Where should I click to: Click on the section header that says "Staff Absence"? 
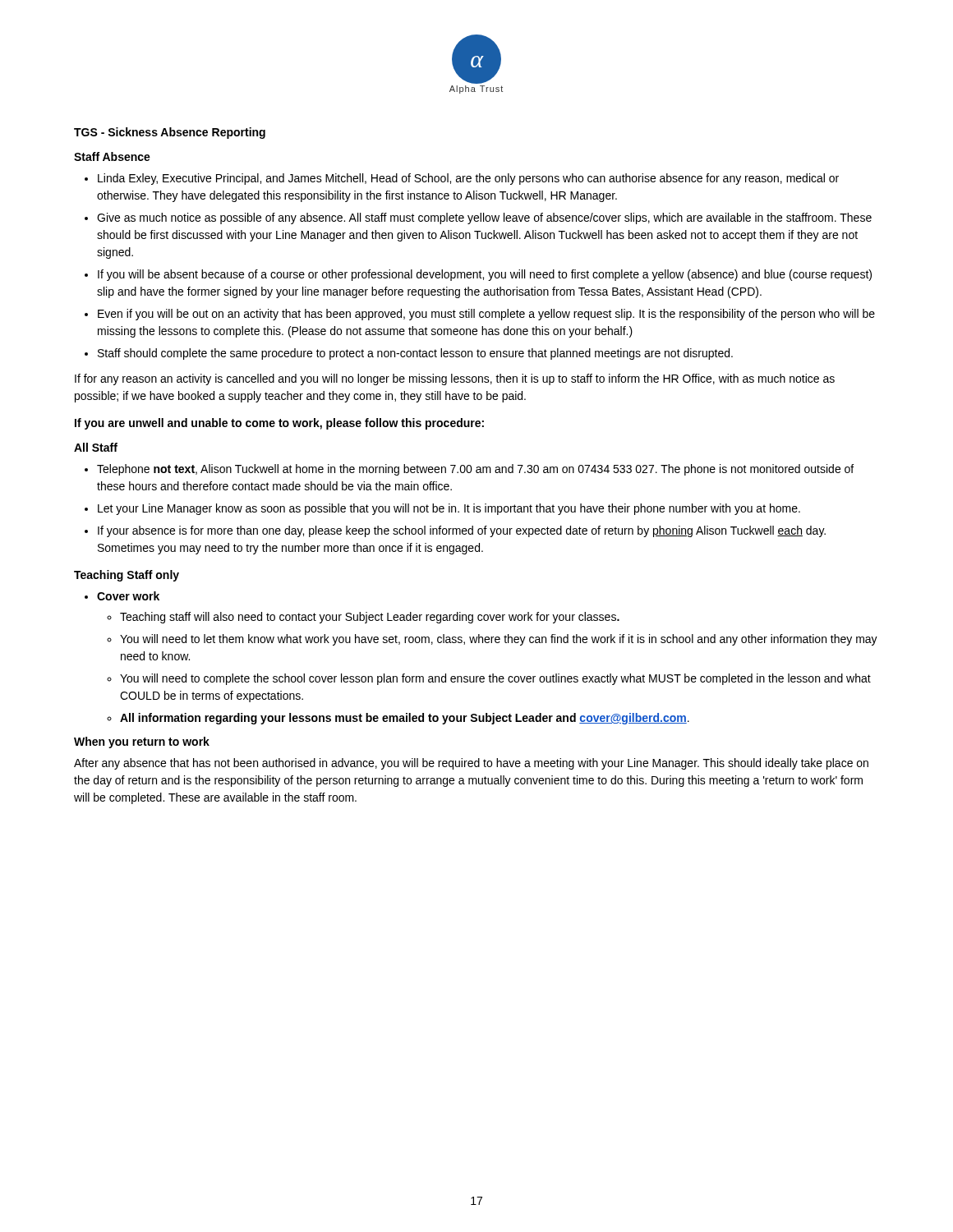(112, 157)
